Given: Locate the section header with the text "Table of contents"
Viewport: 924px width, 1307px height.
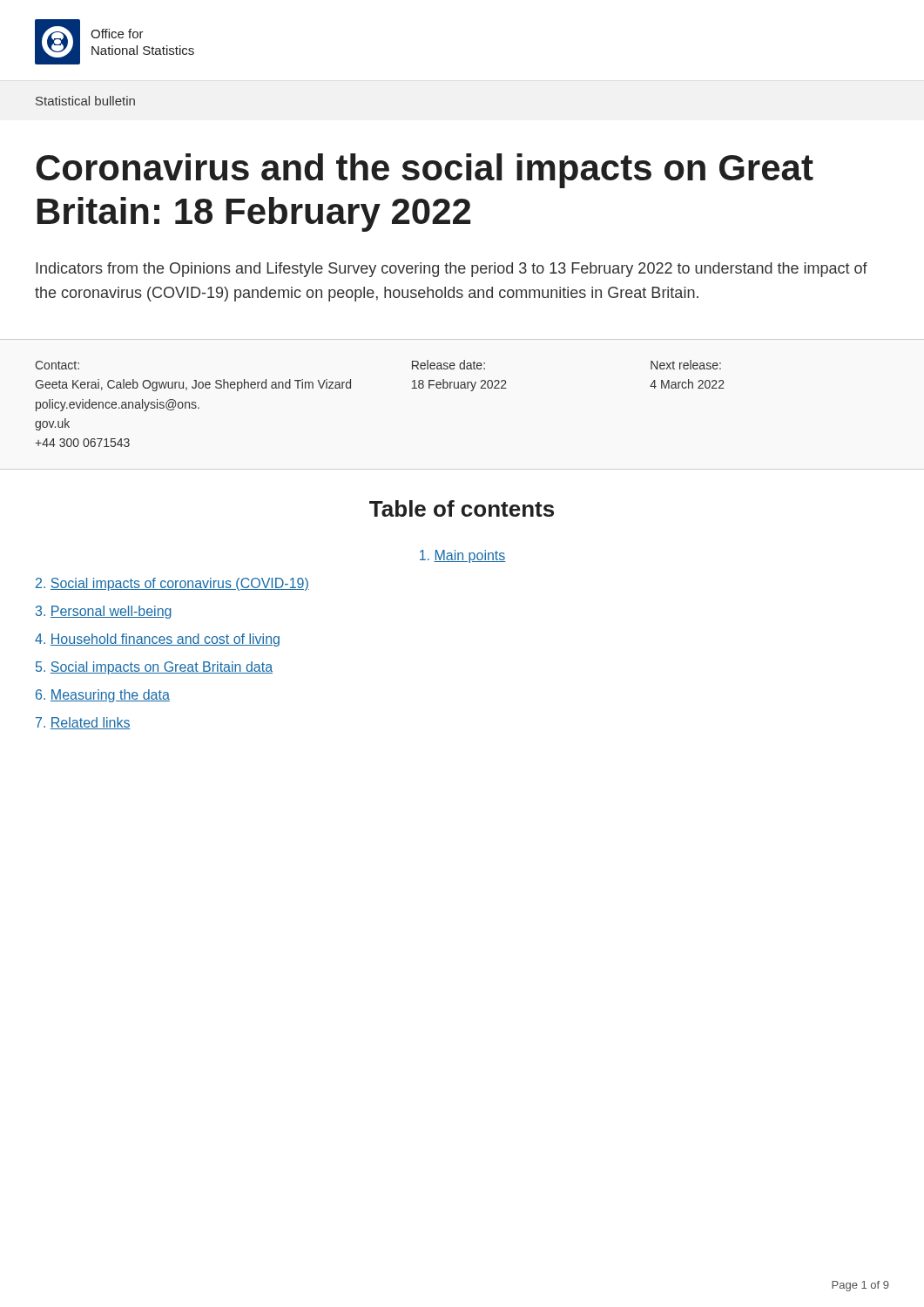Looking at the screenshot, I should click(462, 509).
